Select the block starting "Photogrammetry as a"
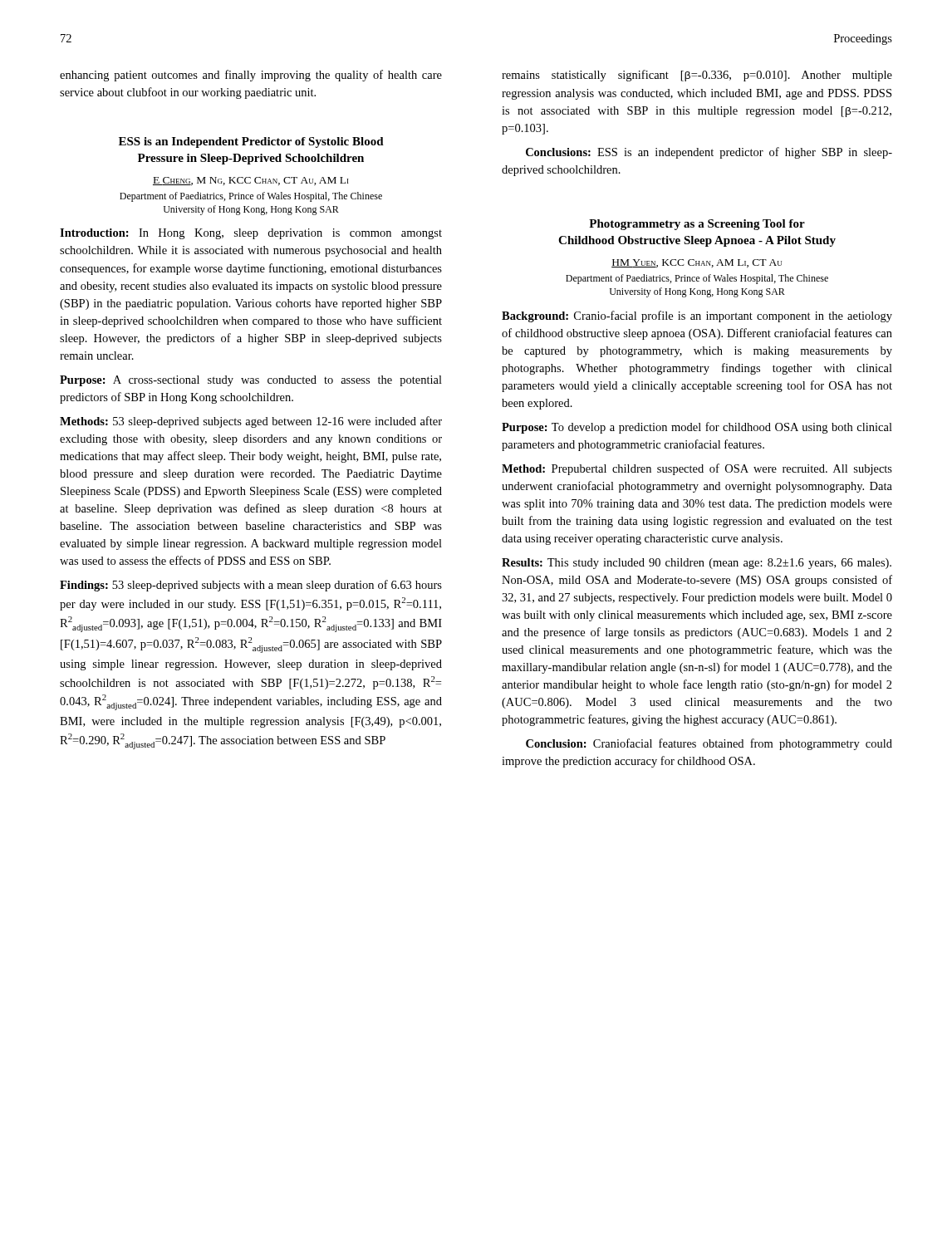Screen dimensions: 1246x952 (x=697, y=232)
